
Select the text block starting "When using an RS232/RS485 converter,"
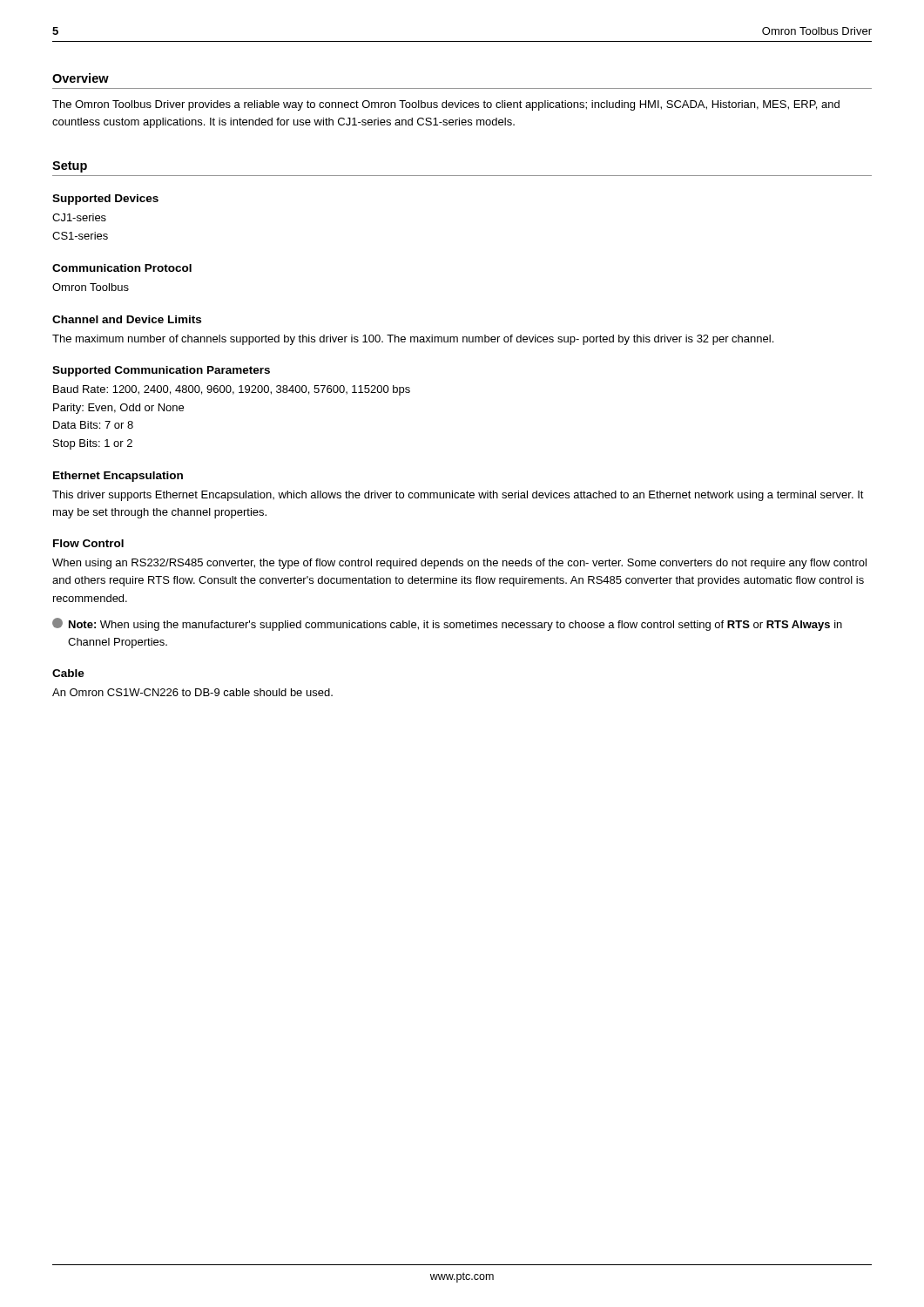pyautogui.click(x=460, y=580)
